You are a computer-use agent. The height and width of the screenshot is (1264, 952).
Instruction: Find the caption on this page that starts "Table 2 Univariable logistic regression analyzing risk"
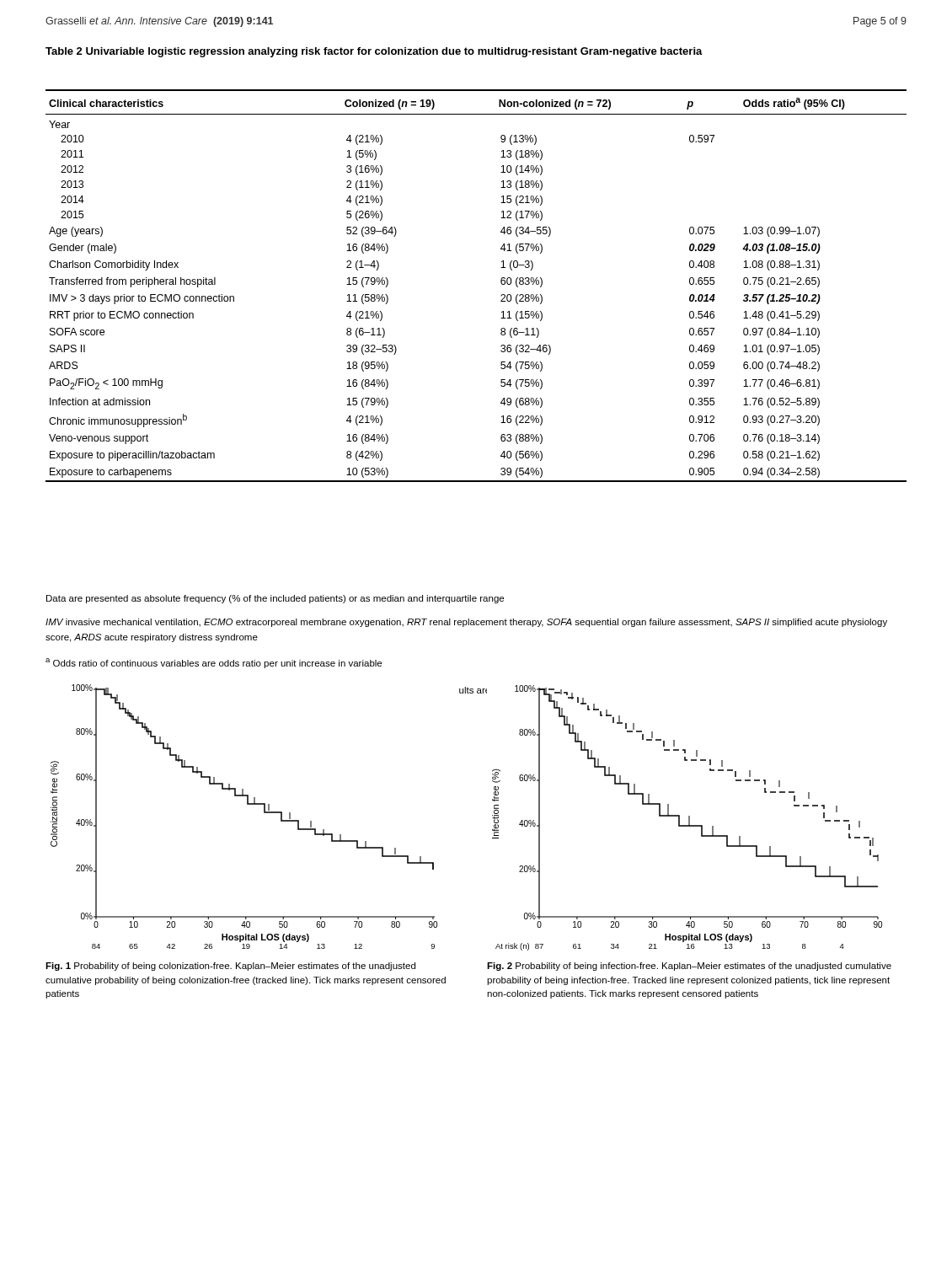click(374, 51)
